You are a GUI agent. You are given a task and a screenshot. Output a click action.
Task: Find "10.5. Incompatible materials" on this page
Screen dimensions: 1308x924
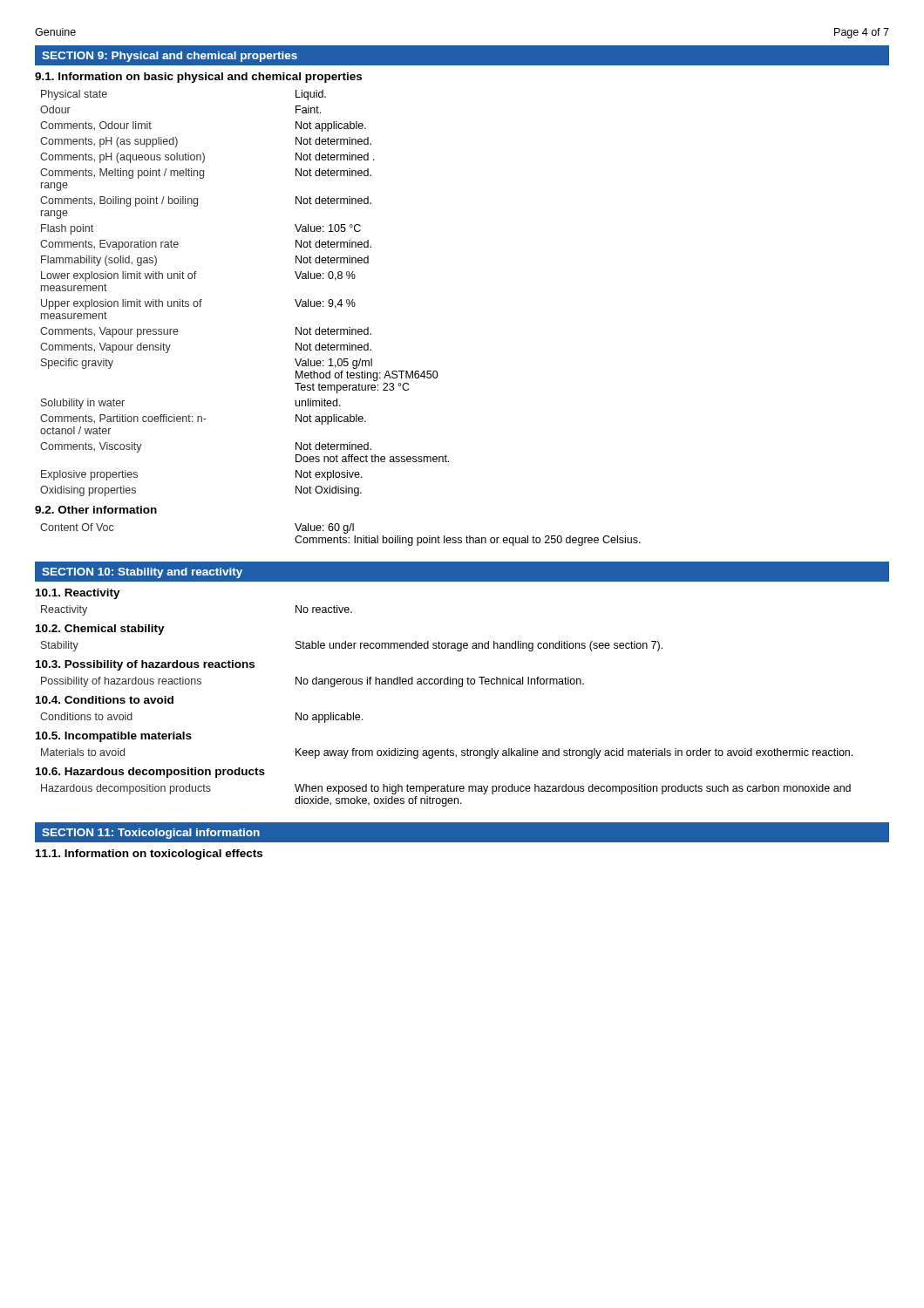pyautogui.click(x=113, y=735)
